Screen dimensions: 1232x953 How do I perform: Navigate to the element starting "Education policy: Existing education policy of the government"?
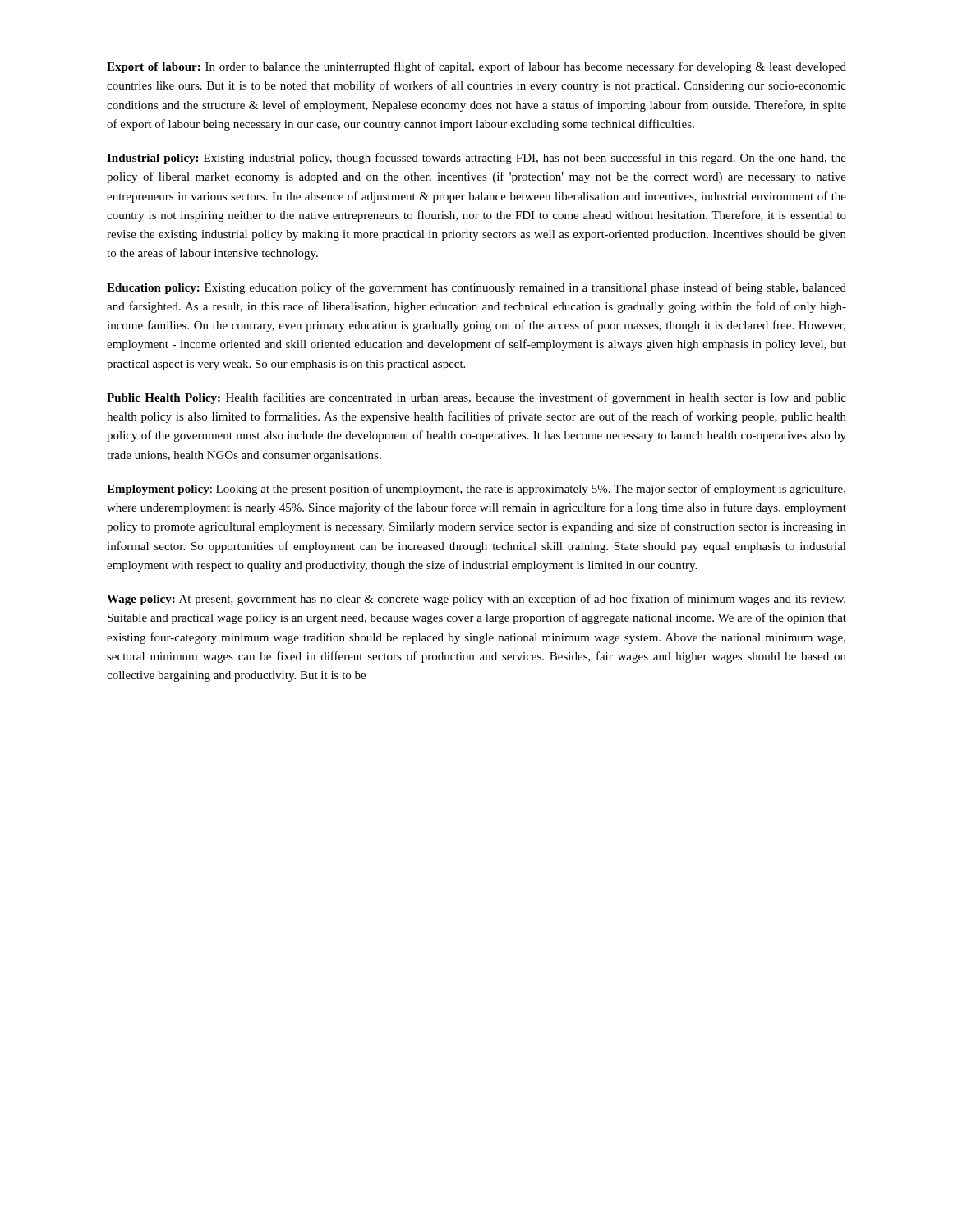(x=476, y=325)
